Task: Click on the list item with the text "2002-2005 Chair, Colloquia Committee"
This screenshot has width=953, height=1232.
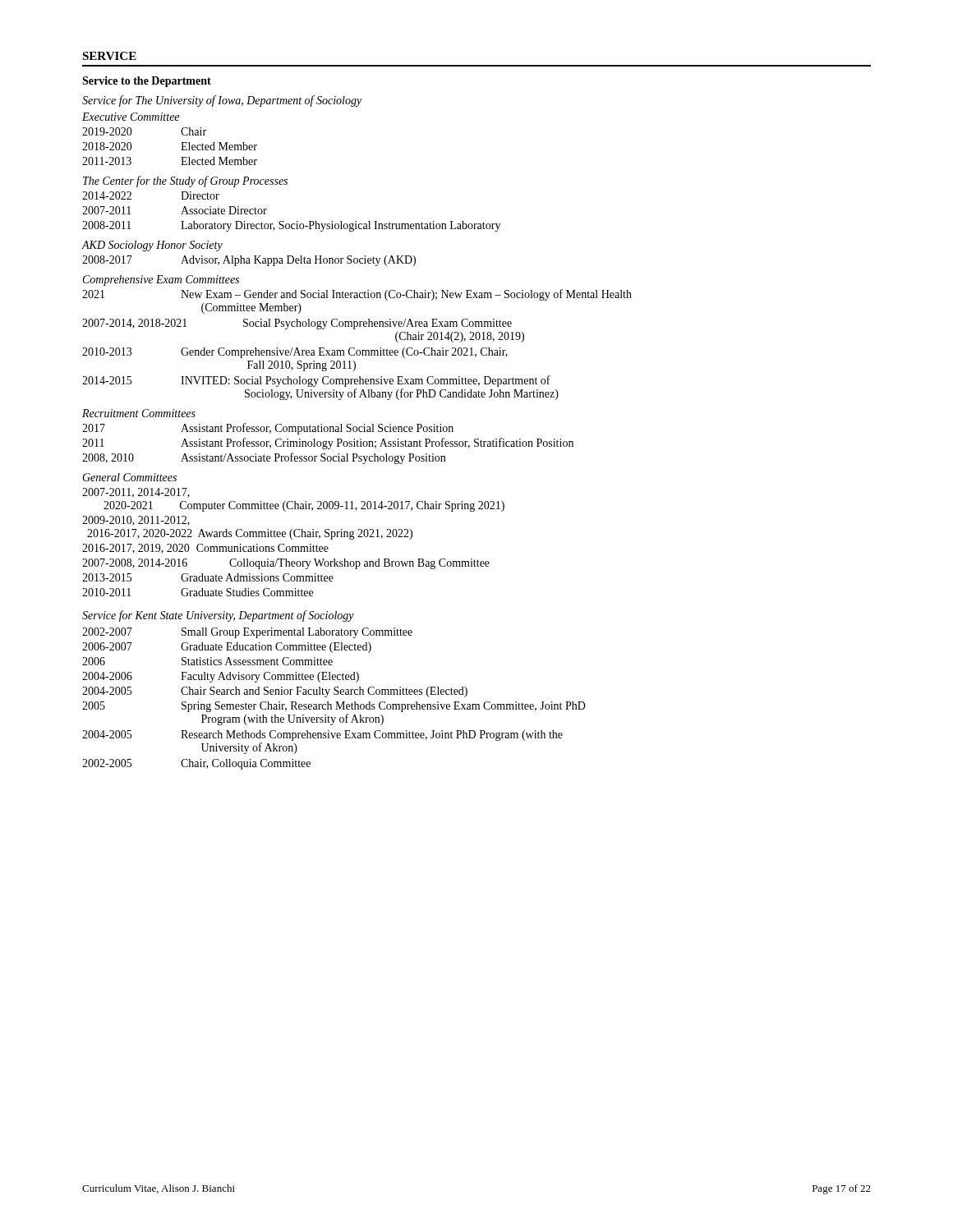Action: pyautogui.click(x=196, y=764)
